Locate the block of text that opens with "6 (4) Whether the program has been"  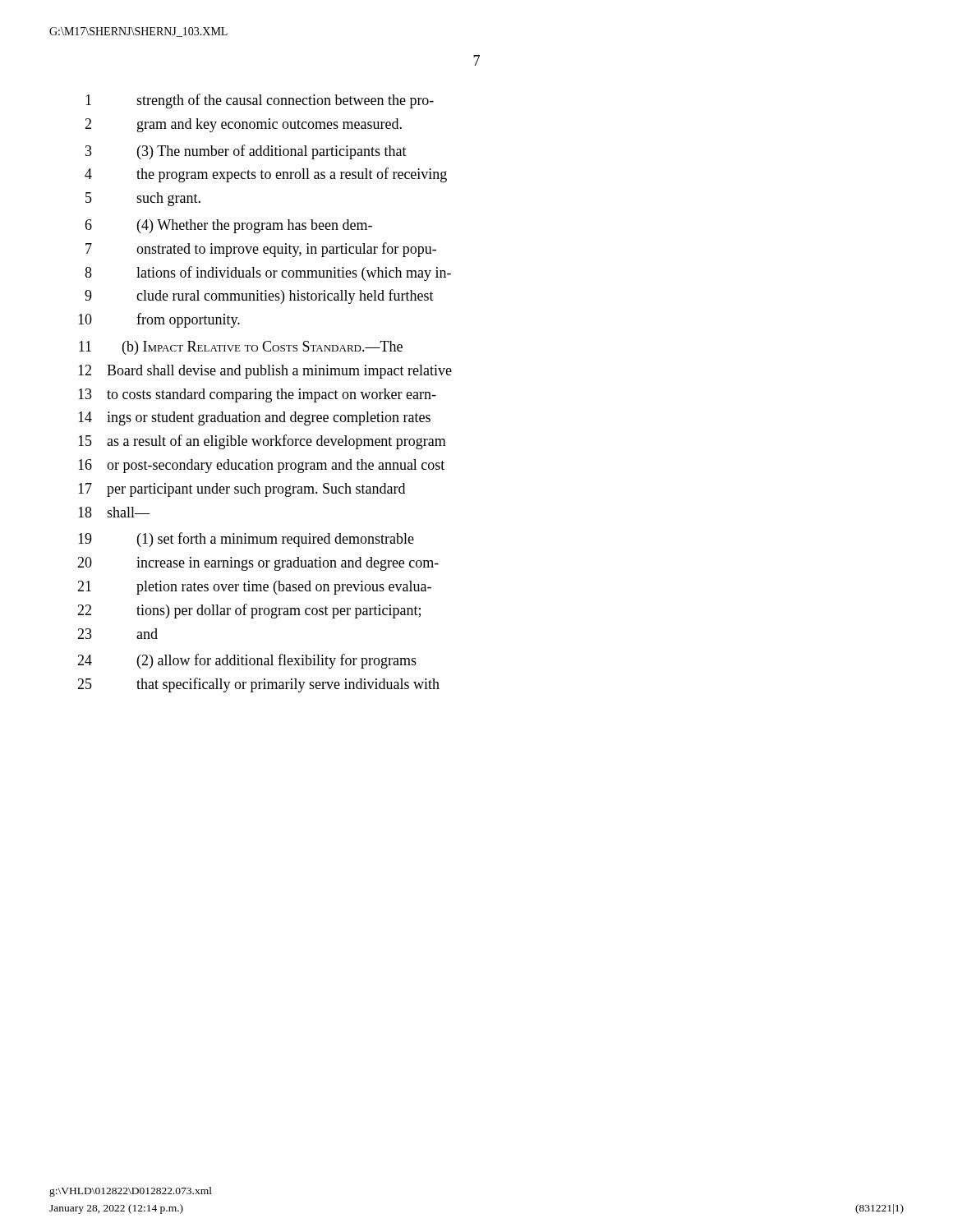(x=228, y=226)
